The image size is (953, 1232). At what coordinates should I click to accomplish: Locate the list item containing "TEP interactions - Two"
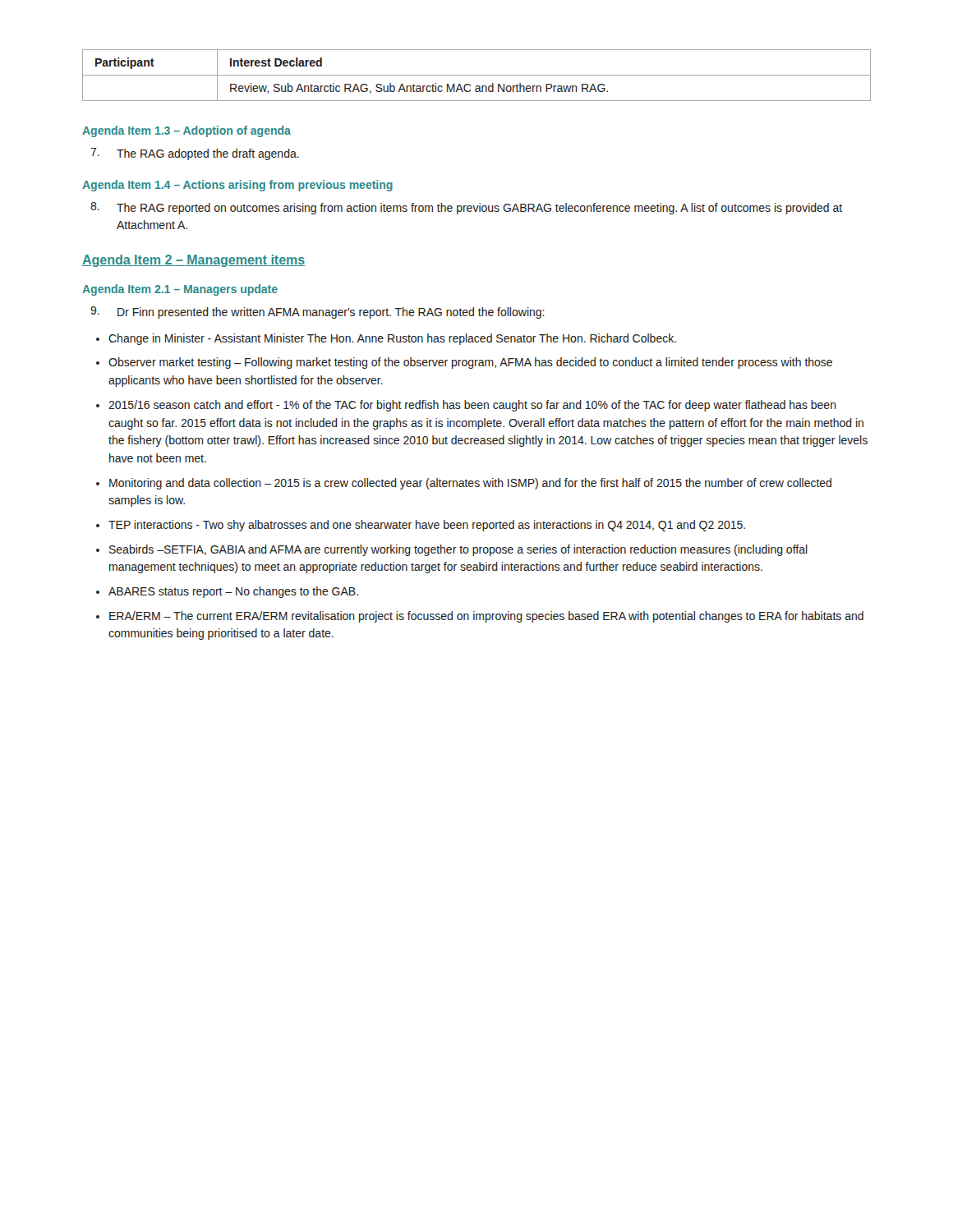[x=427, y=525]
